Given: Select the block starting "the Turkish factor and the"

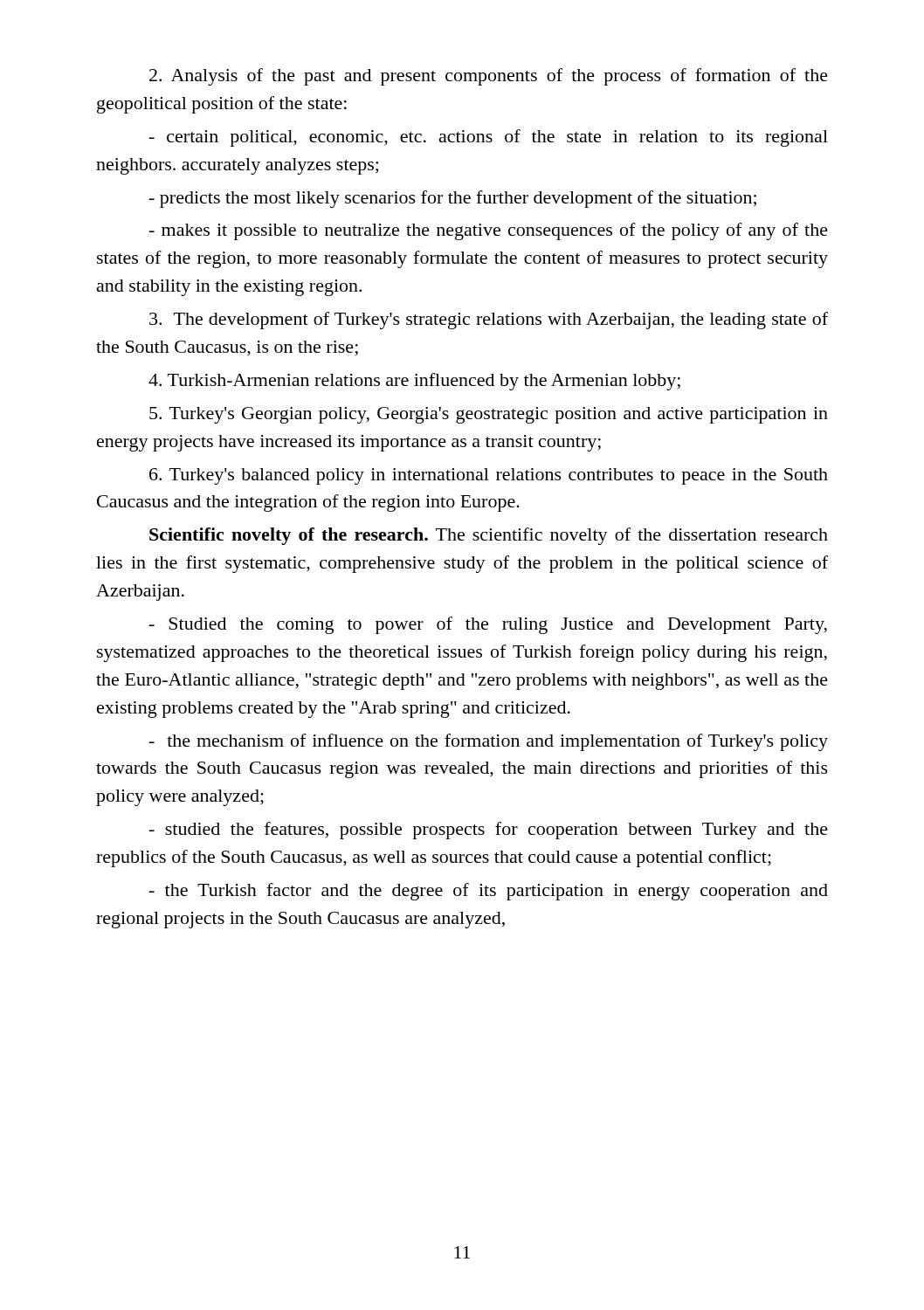Looking at the screenshot, I should (x=462, y=904).
